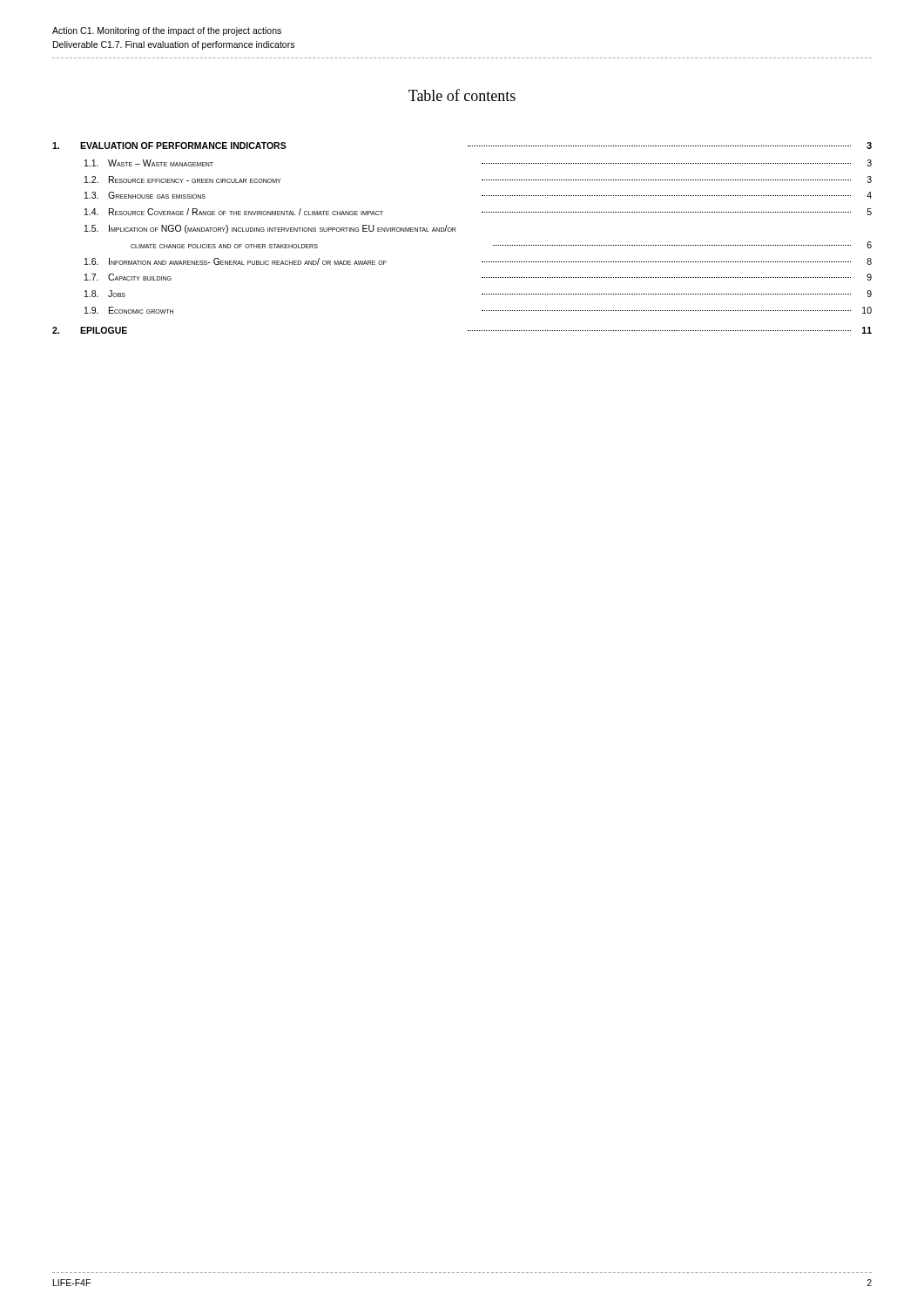Image resolution: width=924 pixels, height=1307 pixels.
Task: Select the title
Action: tap(462, 96)
